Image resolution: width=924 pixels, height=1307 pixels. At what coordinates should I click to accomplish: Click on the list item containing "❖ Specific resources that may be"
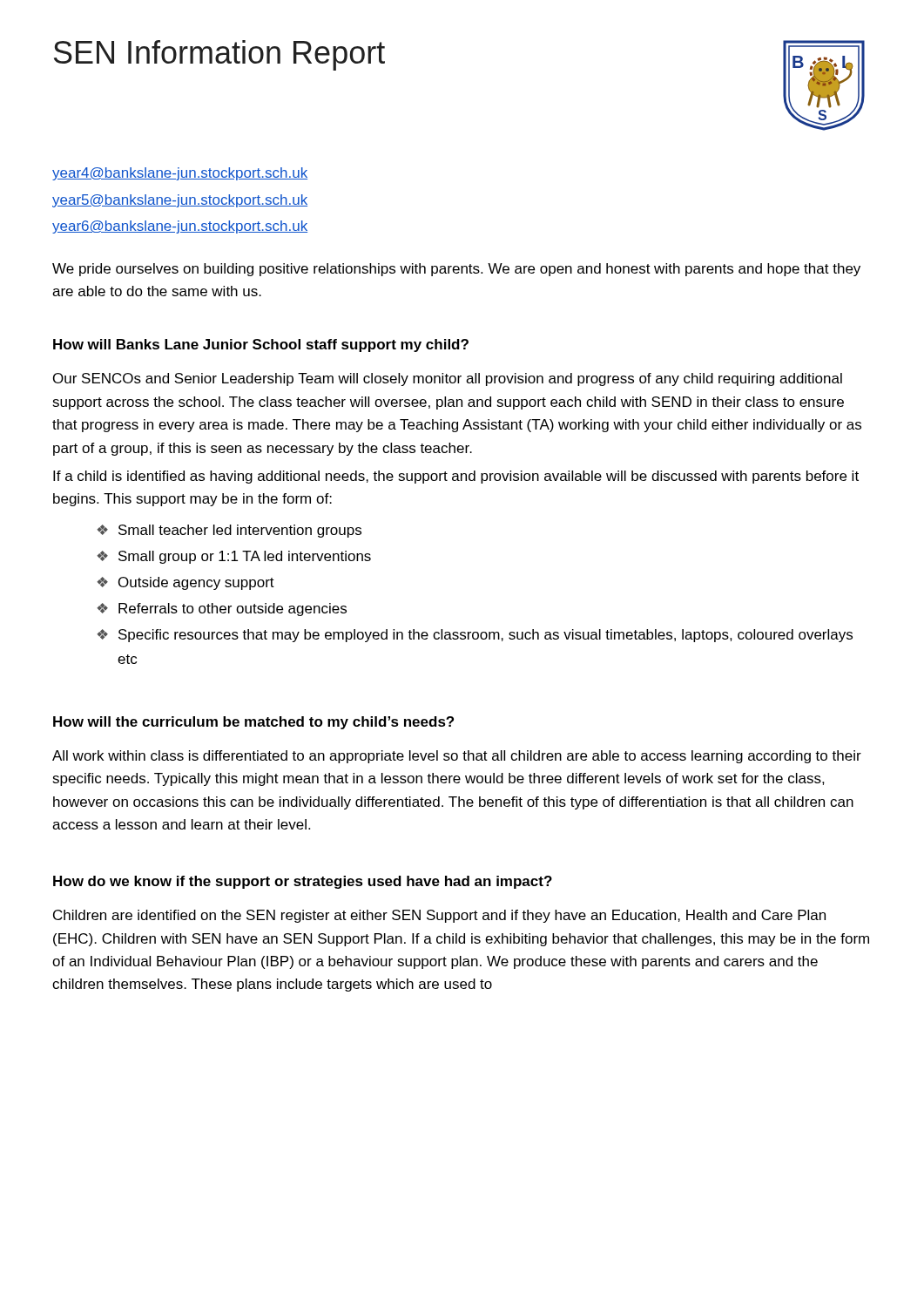click(x=484, y=647)
